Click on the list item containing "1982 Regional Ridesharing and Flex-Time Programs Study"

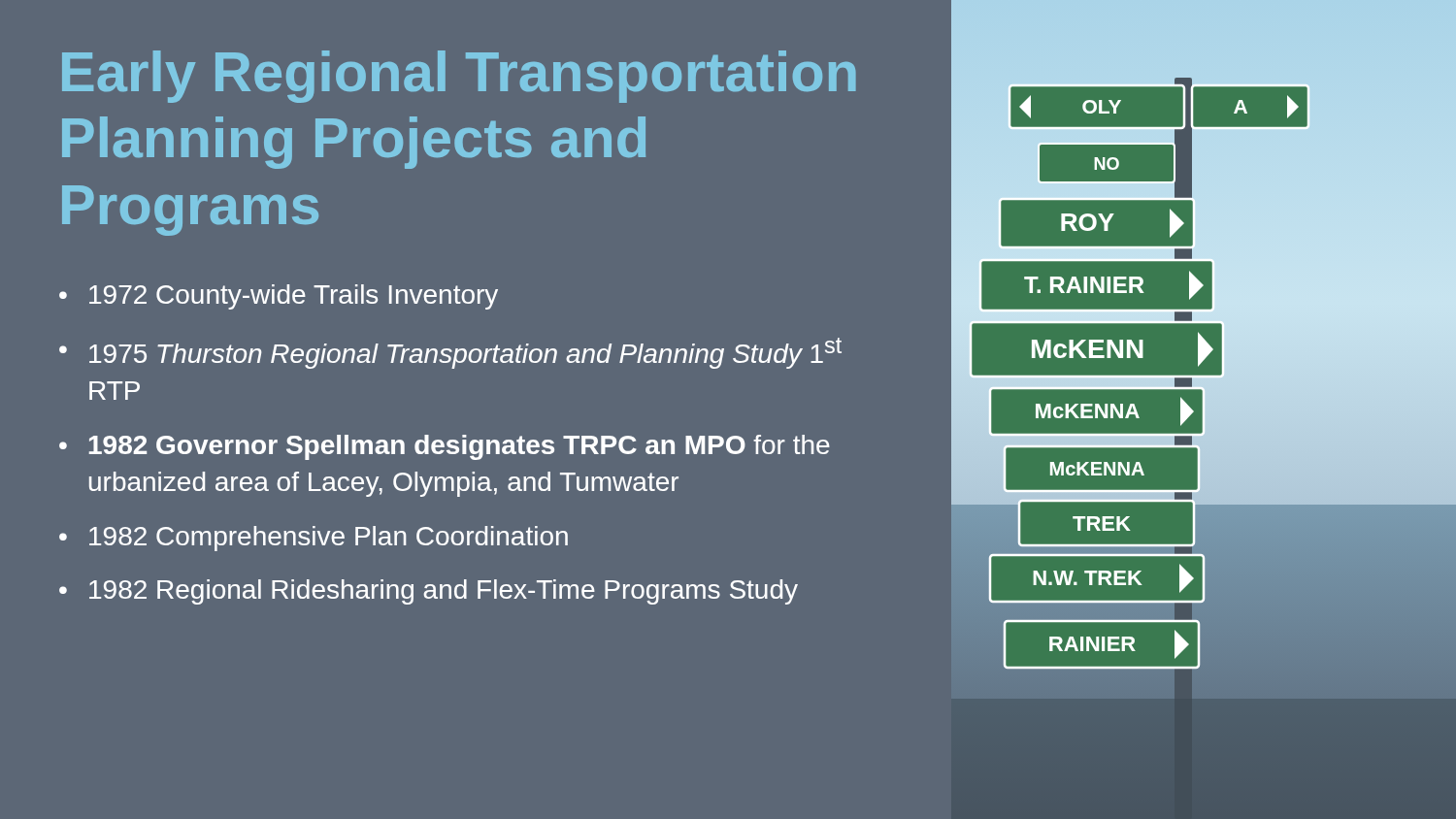tap(443, 590)
